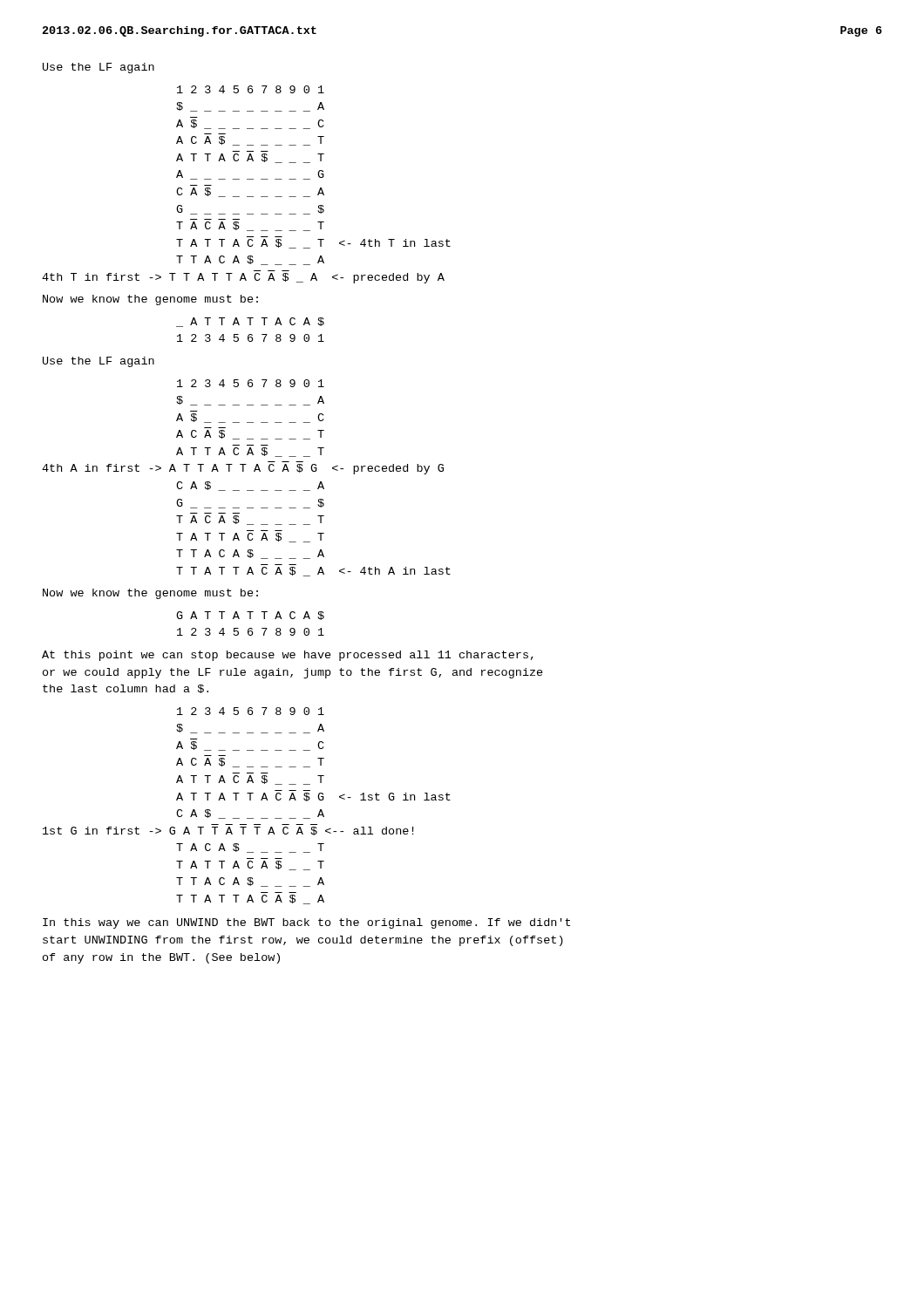Find the element starting "In this way we"
The image size is (924, 1308).
click(x=460, y=941)
